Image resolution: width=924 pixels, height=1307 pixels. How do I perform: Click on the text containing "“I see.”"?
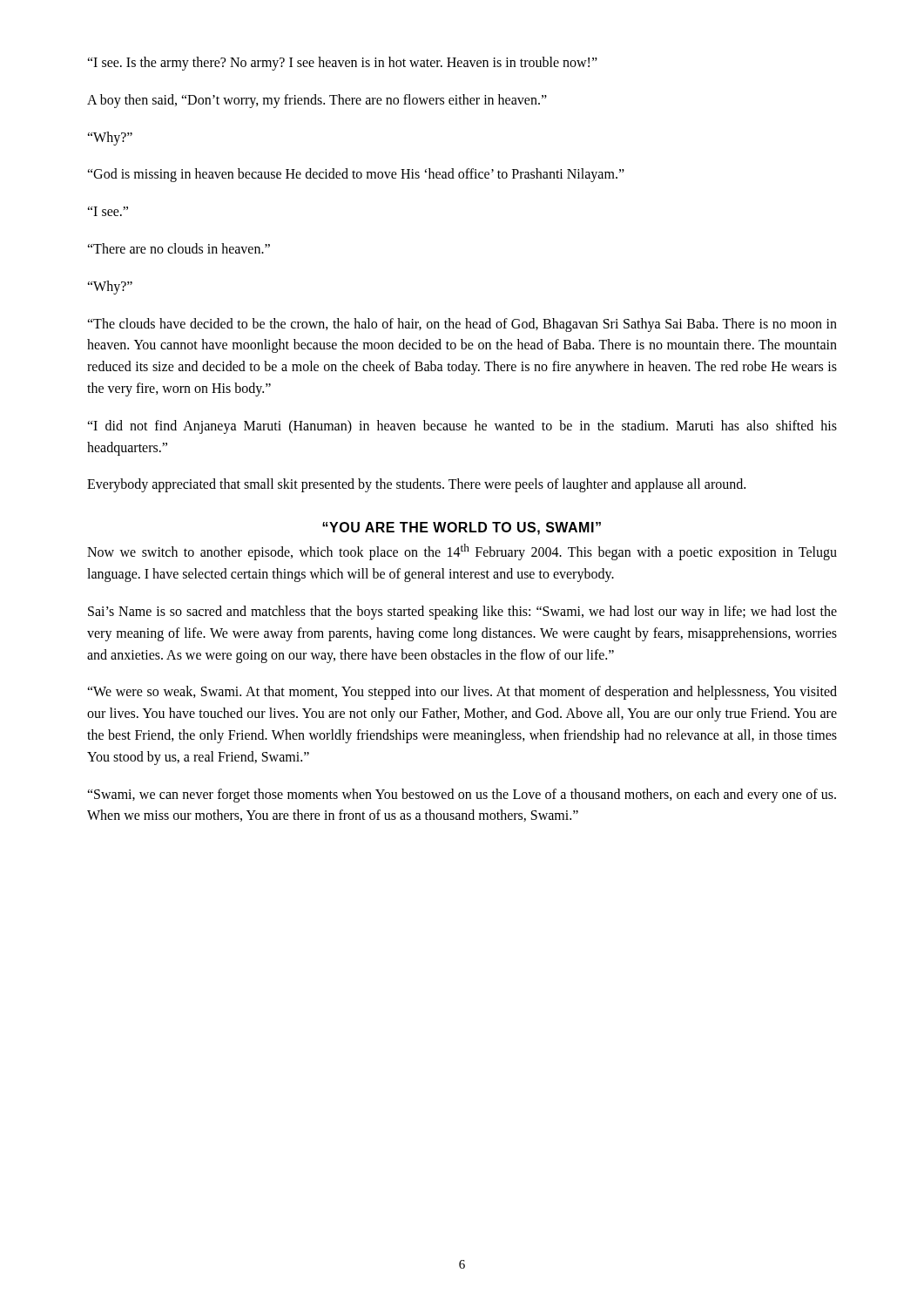click(x=108, y=211)
